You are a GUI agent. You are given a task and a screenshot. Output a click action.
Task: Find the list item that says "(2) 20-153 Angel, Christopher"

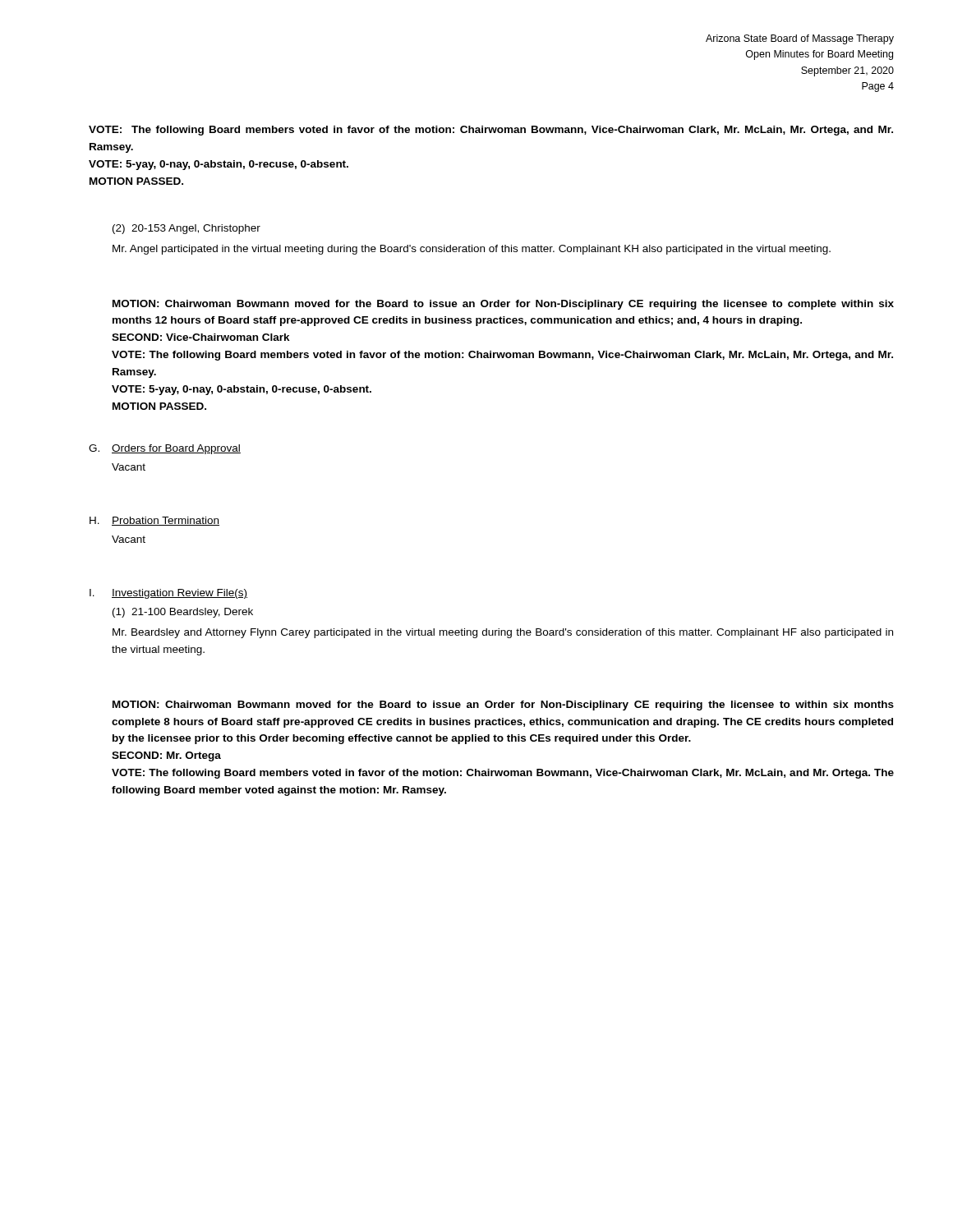click(x=186, y=228)
